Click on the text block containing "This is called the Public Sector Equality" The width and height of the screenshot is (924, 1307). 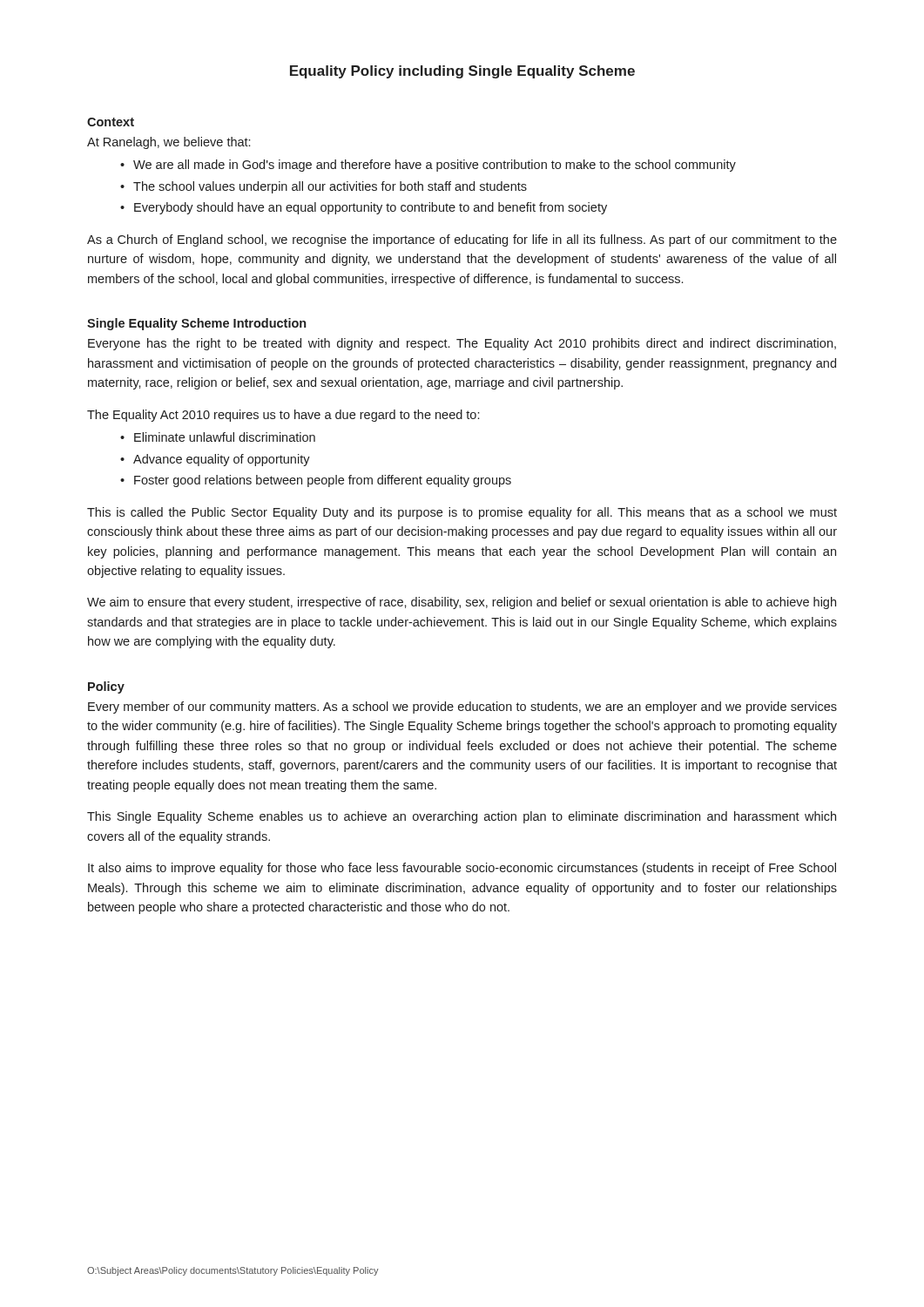[462, 541]
